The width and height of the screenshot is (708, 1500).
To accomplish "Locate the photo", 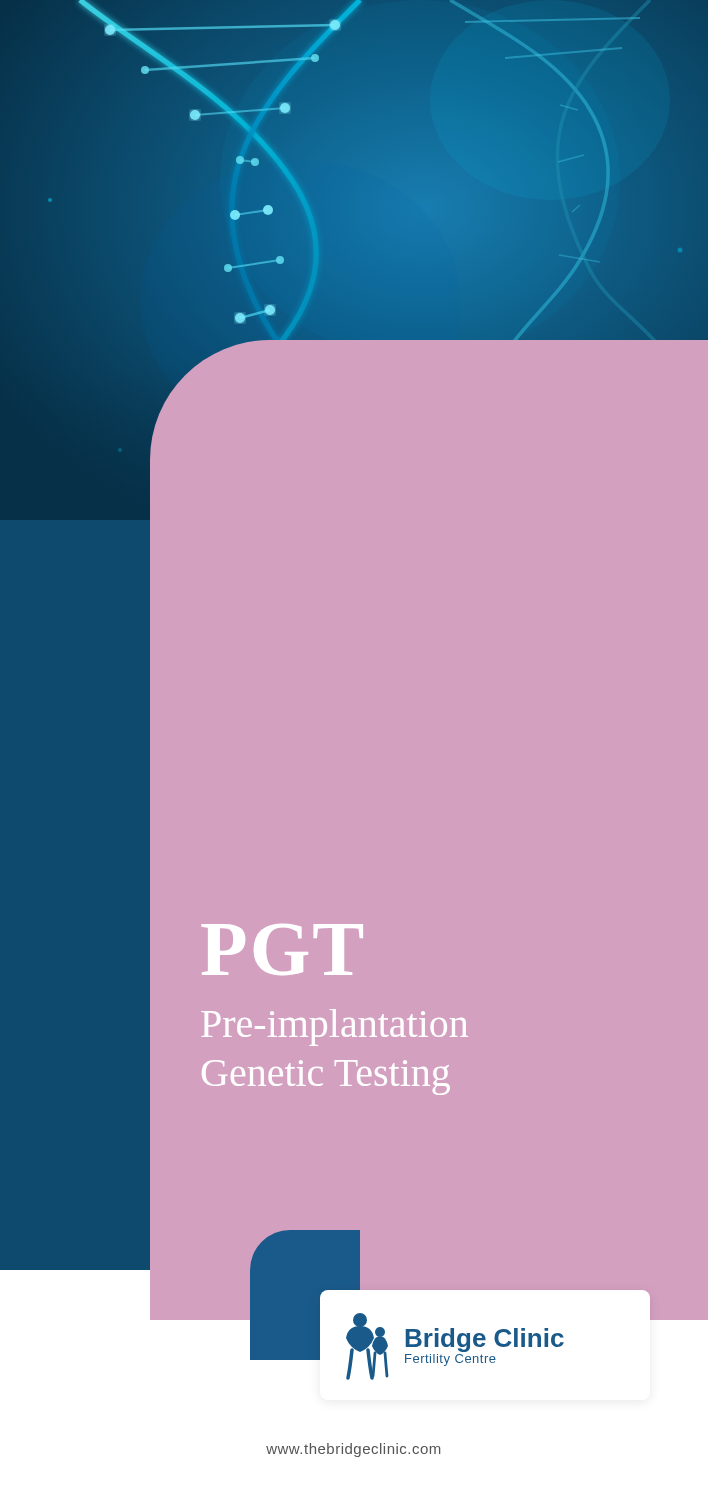I will 354,260.
